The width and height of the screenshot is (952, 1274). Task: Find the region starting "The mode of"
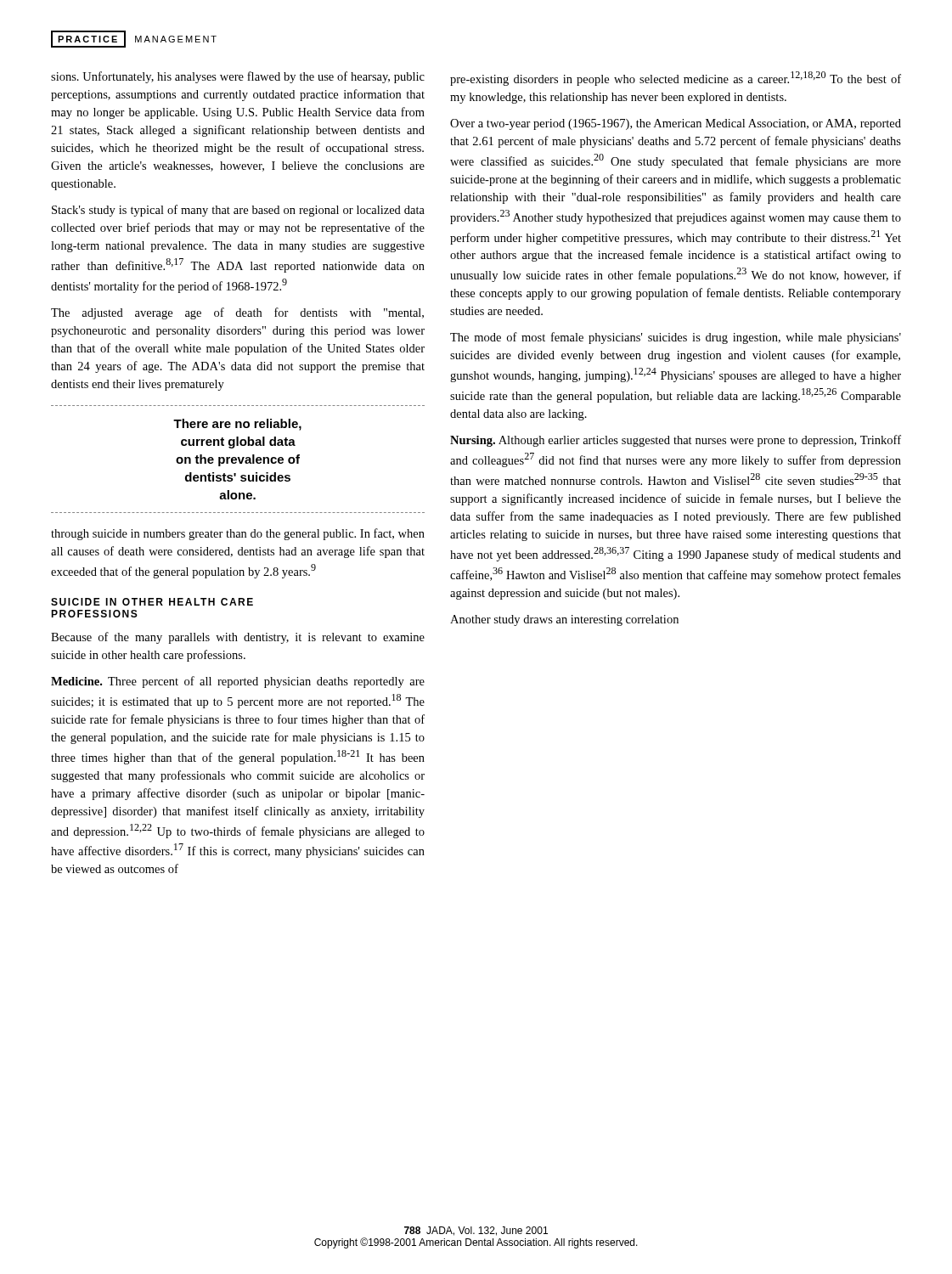(676, 376)
